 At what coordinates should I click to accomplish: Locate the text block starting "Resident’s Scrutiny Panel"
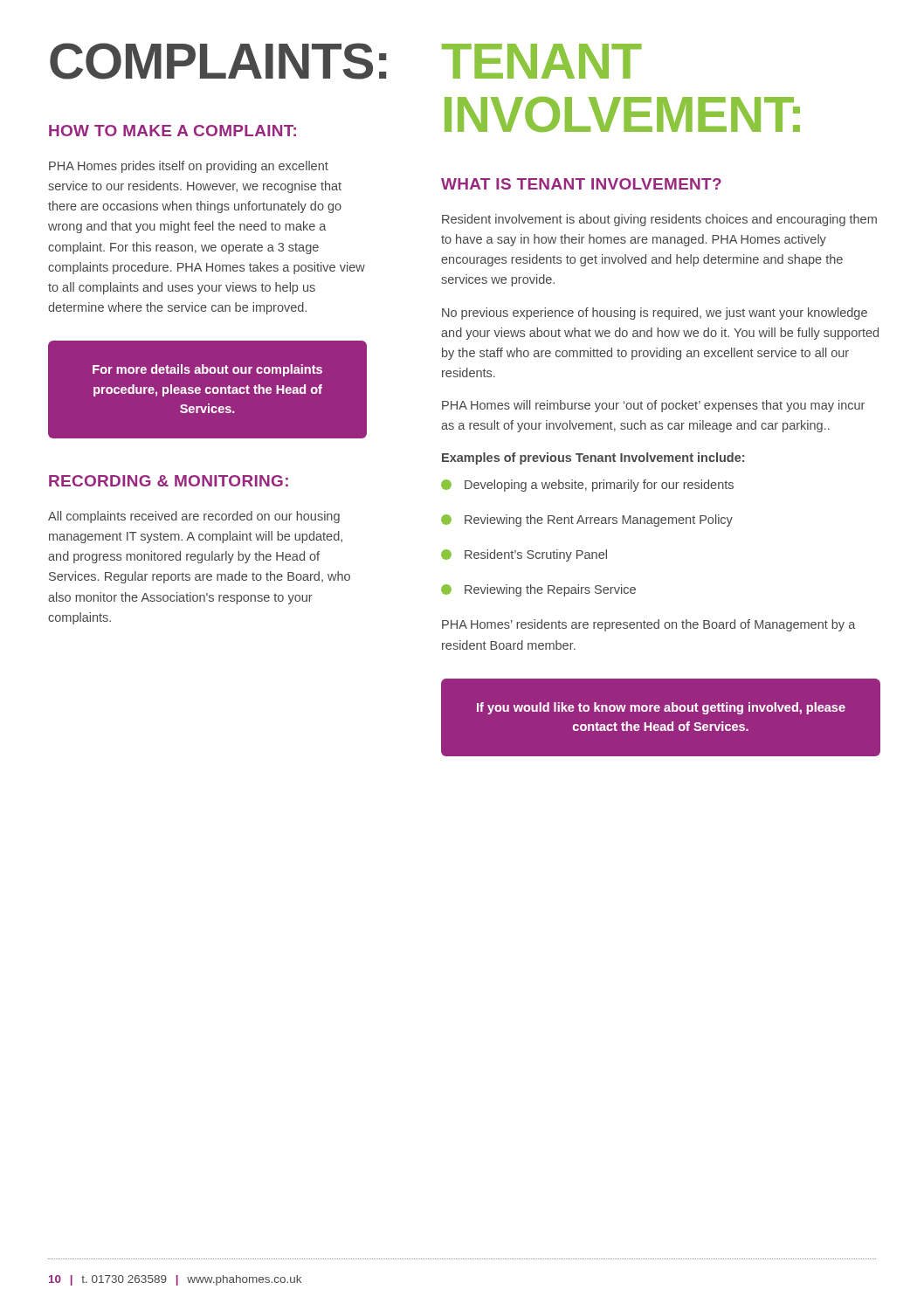pos(524,555)
